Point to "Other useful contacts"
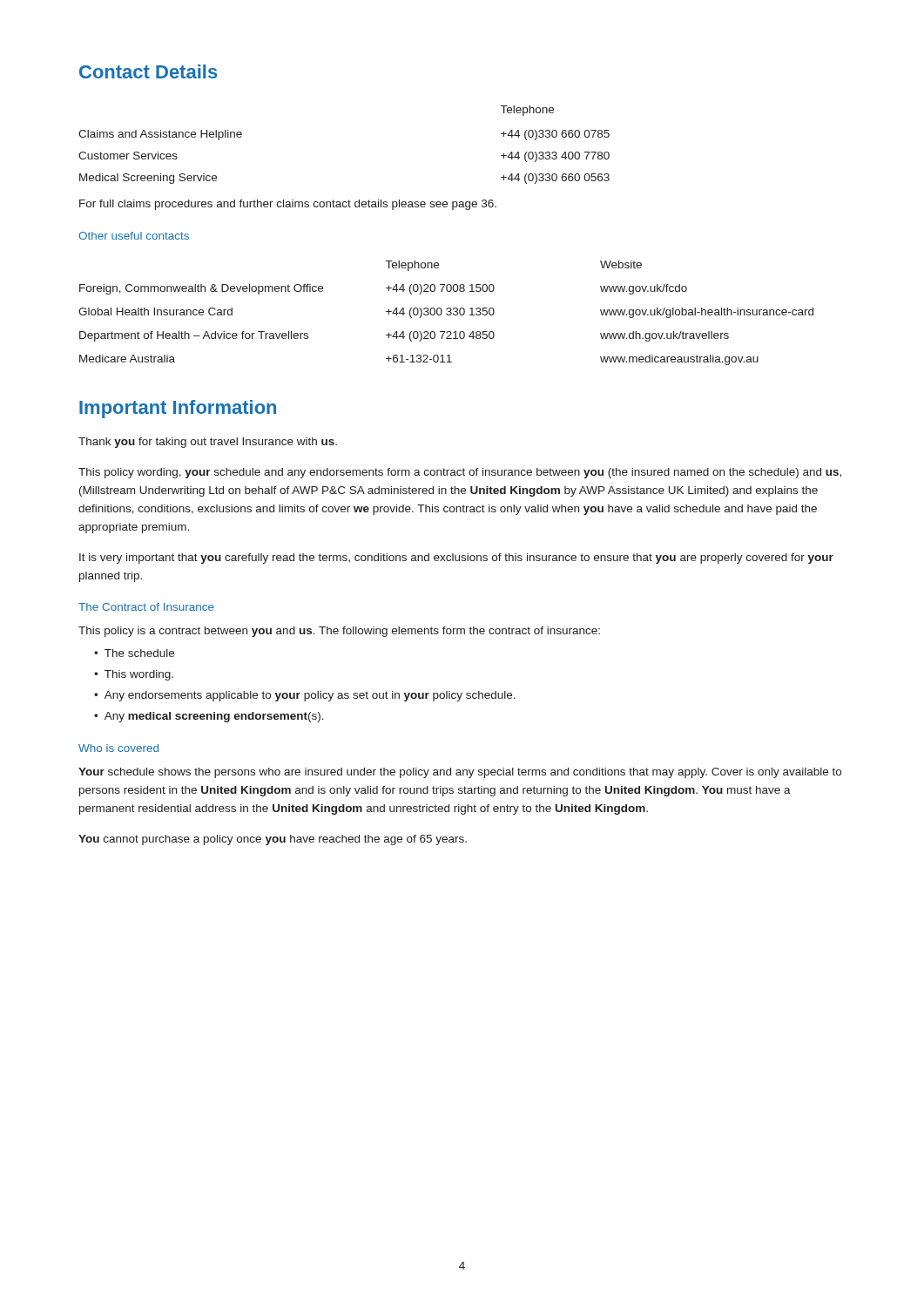 coord(134,236)
